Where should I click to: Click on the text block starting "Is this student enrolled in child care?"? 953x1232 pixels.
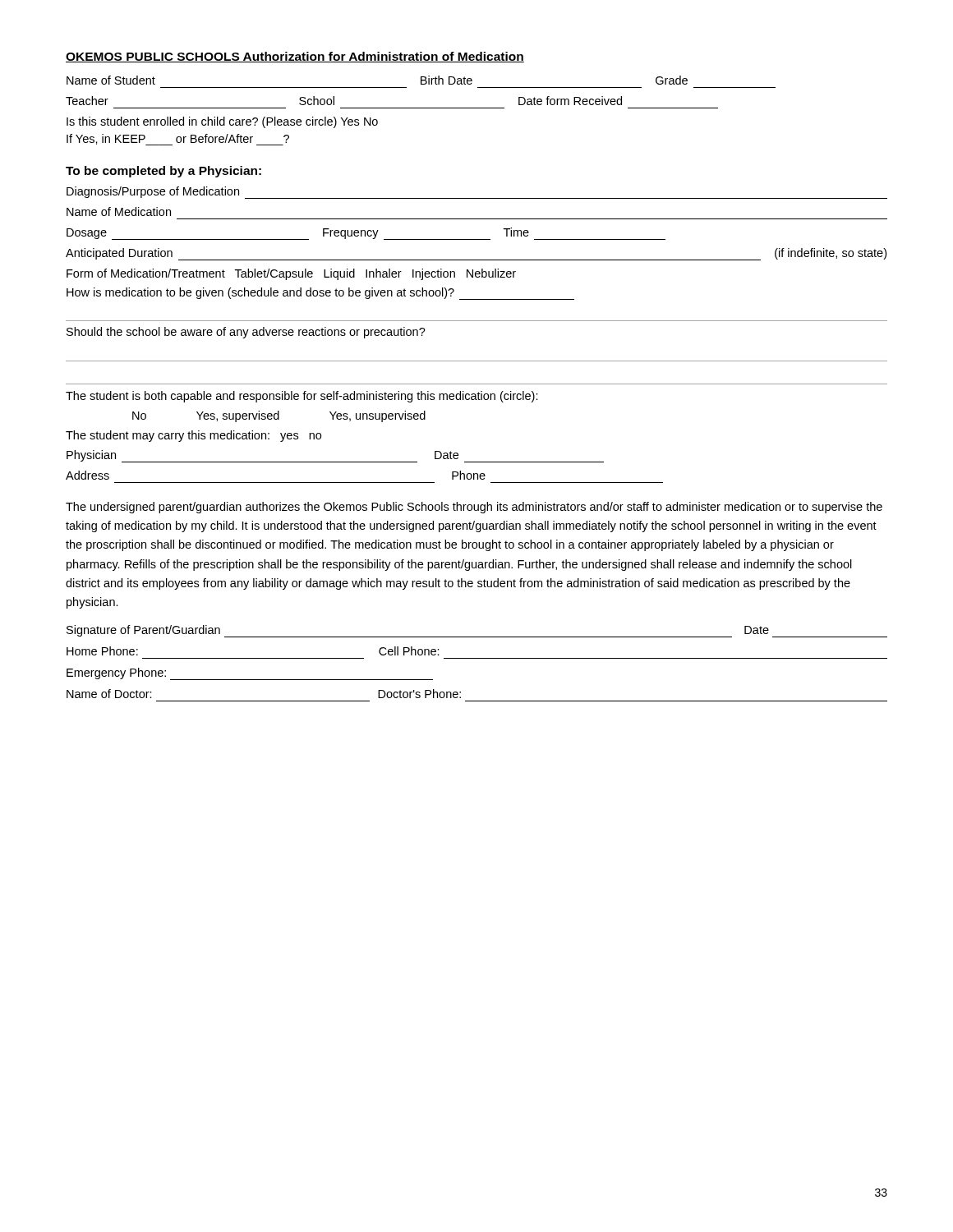pyautogui.click(x=222, y=122)
